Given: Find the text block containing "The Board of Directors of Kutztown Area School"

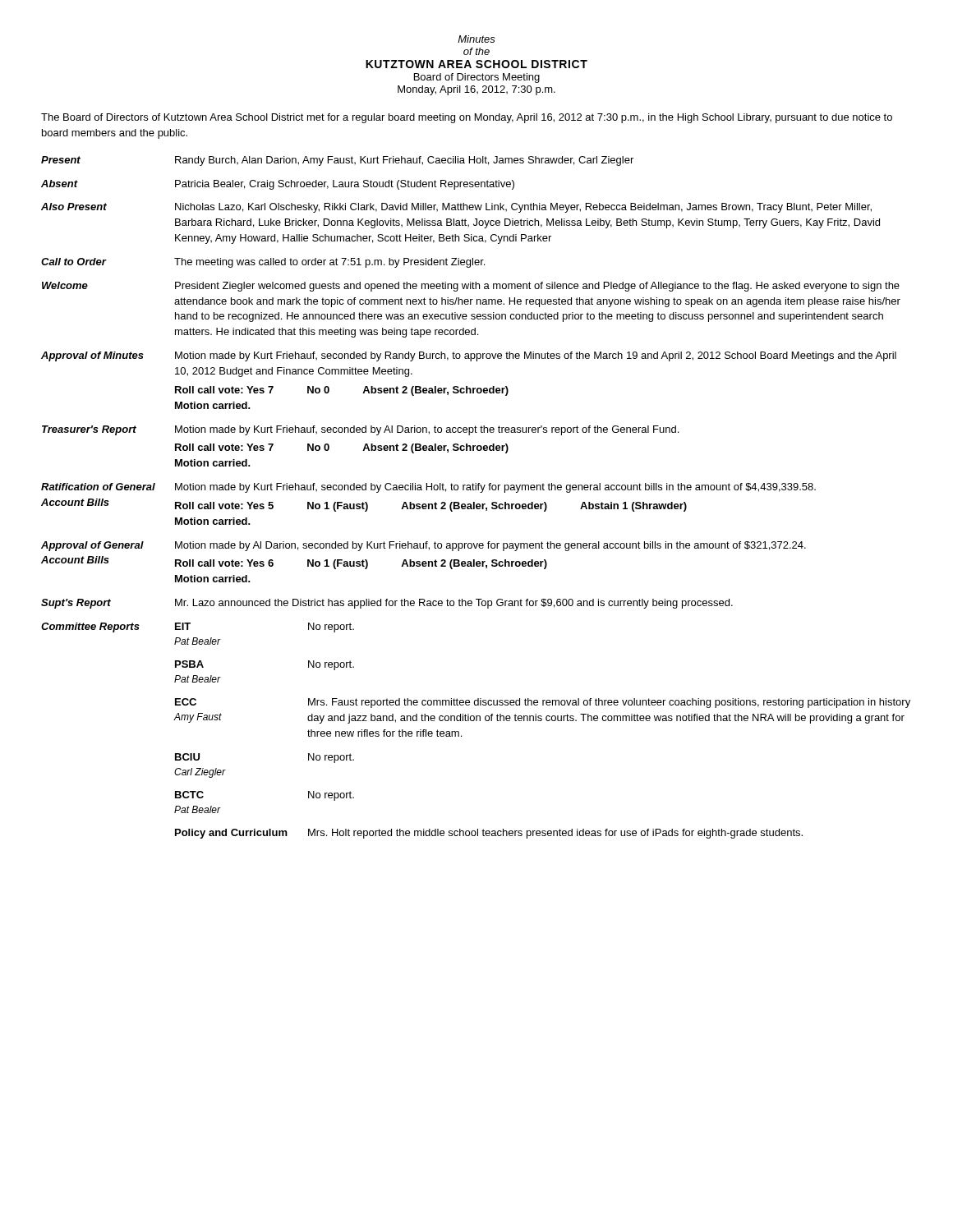Looking at the screenshot, I should pyautogui.click(x=467, y=125).
